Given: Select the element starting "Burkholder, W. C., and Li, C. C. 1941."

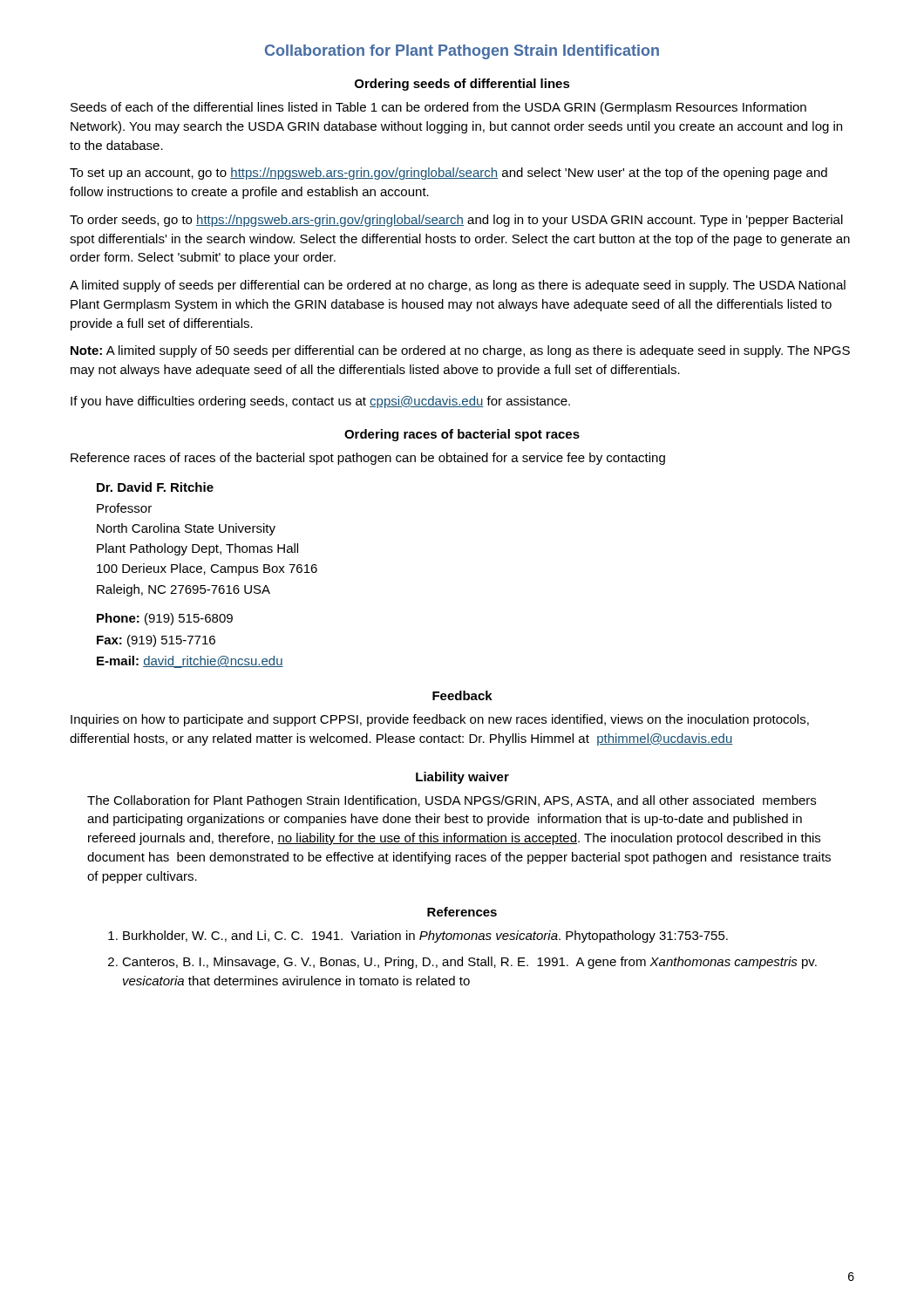Looking at the screenshot, I should pos(425,935).
